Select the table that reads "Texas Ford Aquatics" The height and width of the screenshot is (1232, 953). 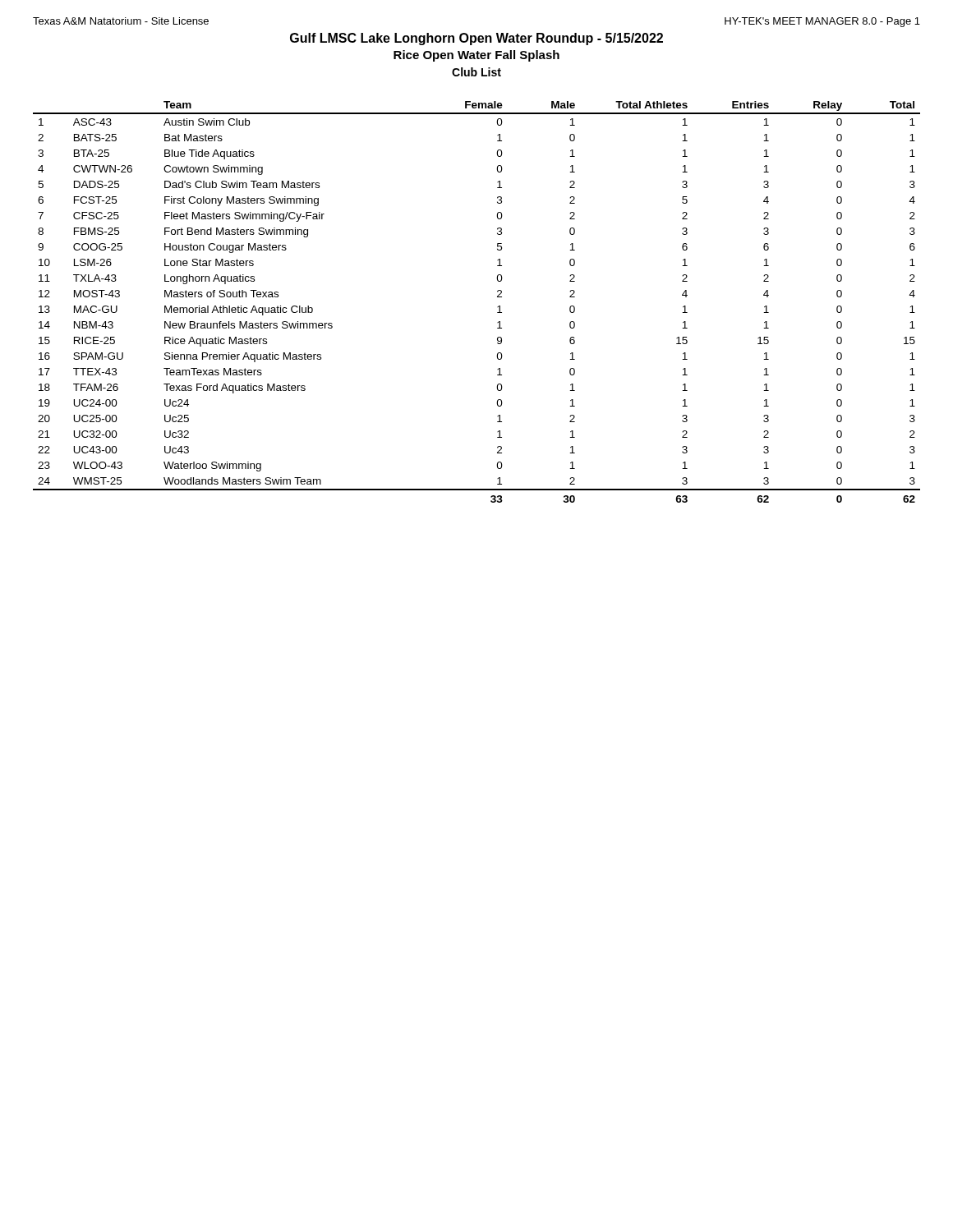476,302
